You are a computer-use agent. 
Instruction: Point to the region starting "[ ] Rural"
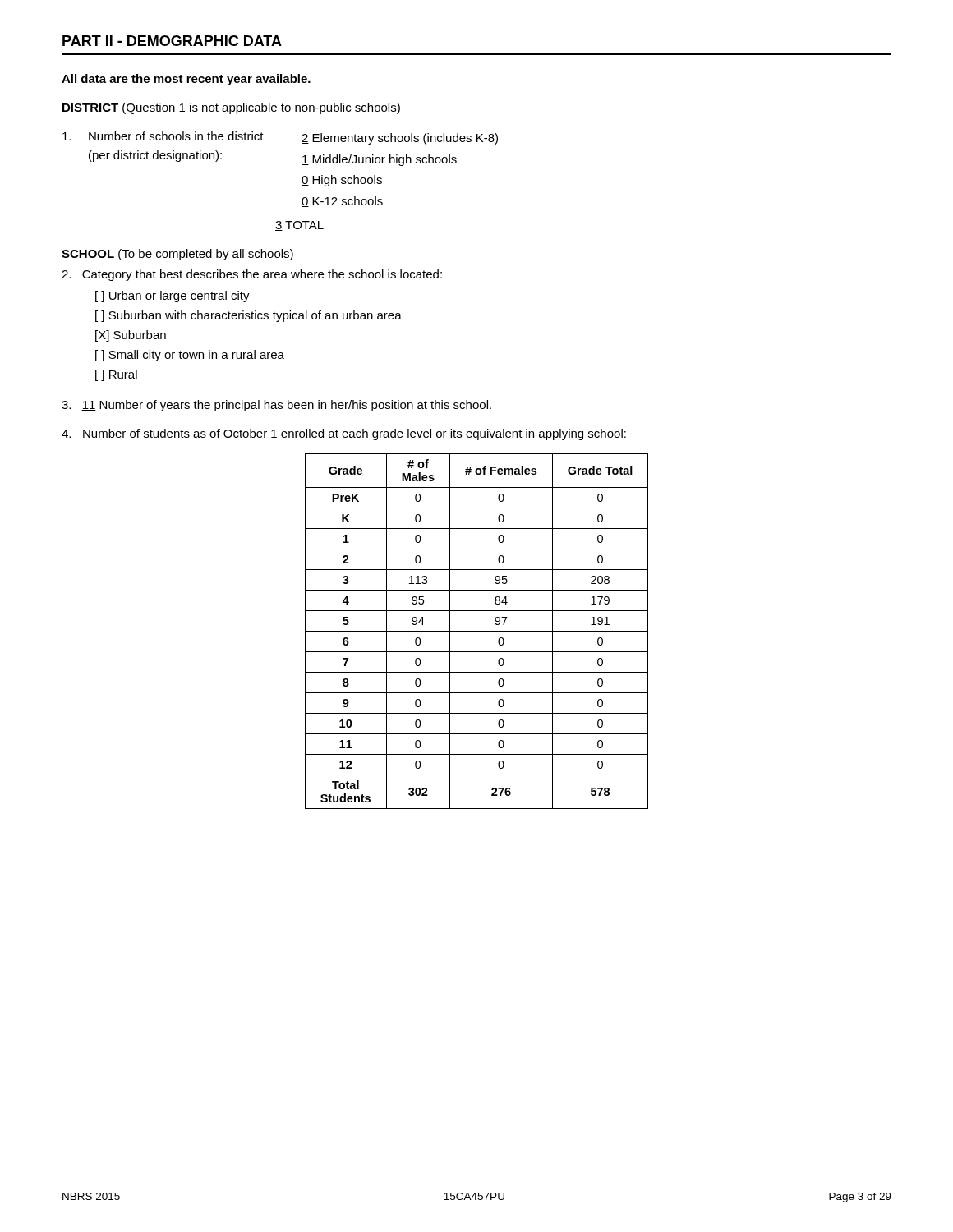[x=116, y=374]
